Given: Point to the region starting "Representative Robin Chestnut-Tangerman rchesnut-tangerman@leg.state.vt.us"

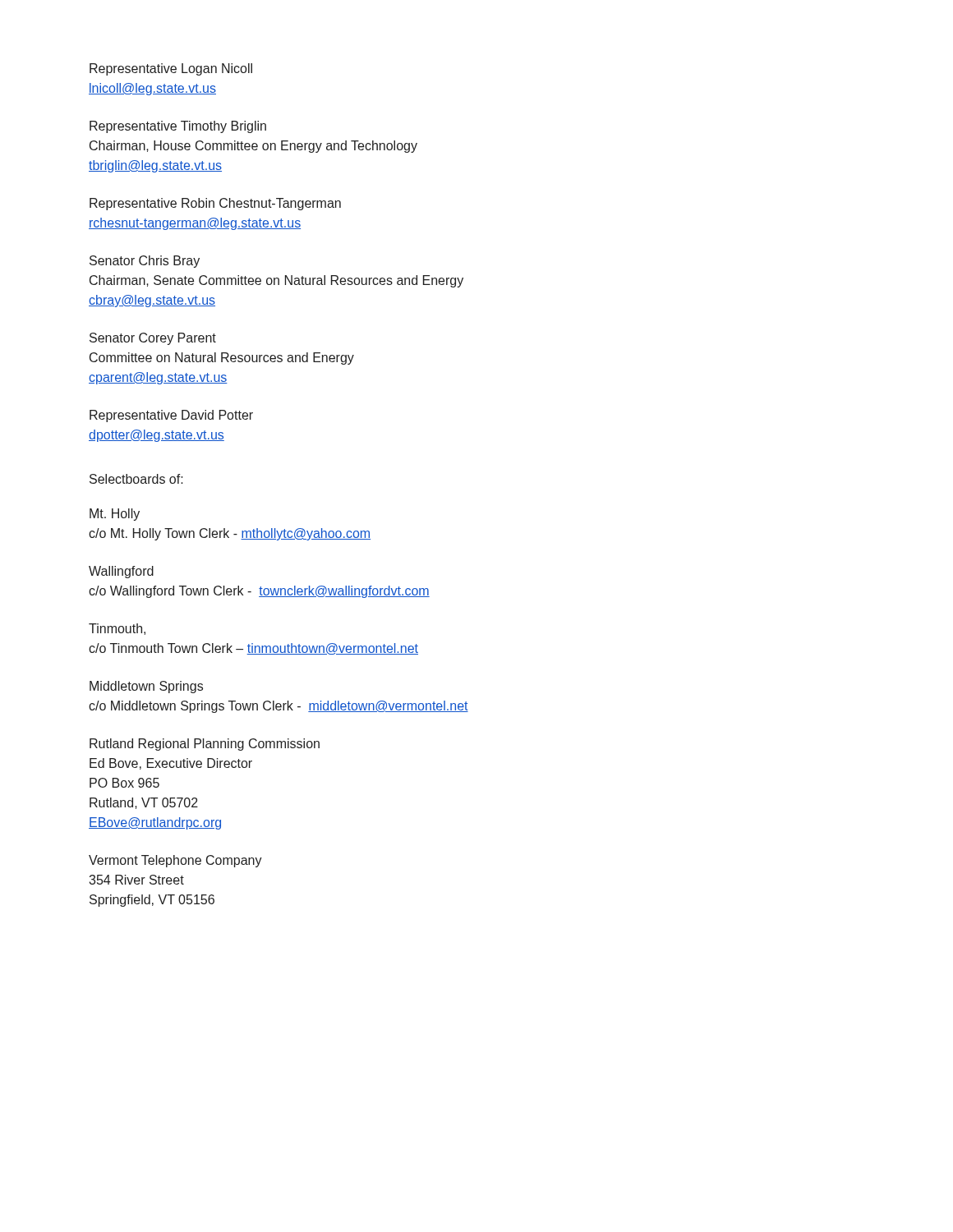Looking at the screenshot, I should (215, 213).
